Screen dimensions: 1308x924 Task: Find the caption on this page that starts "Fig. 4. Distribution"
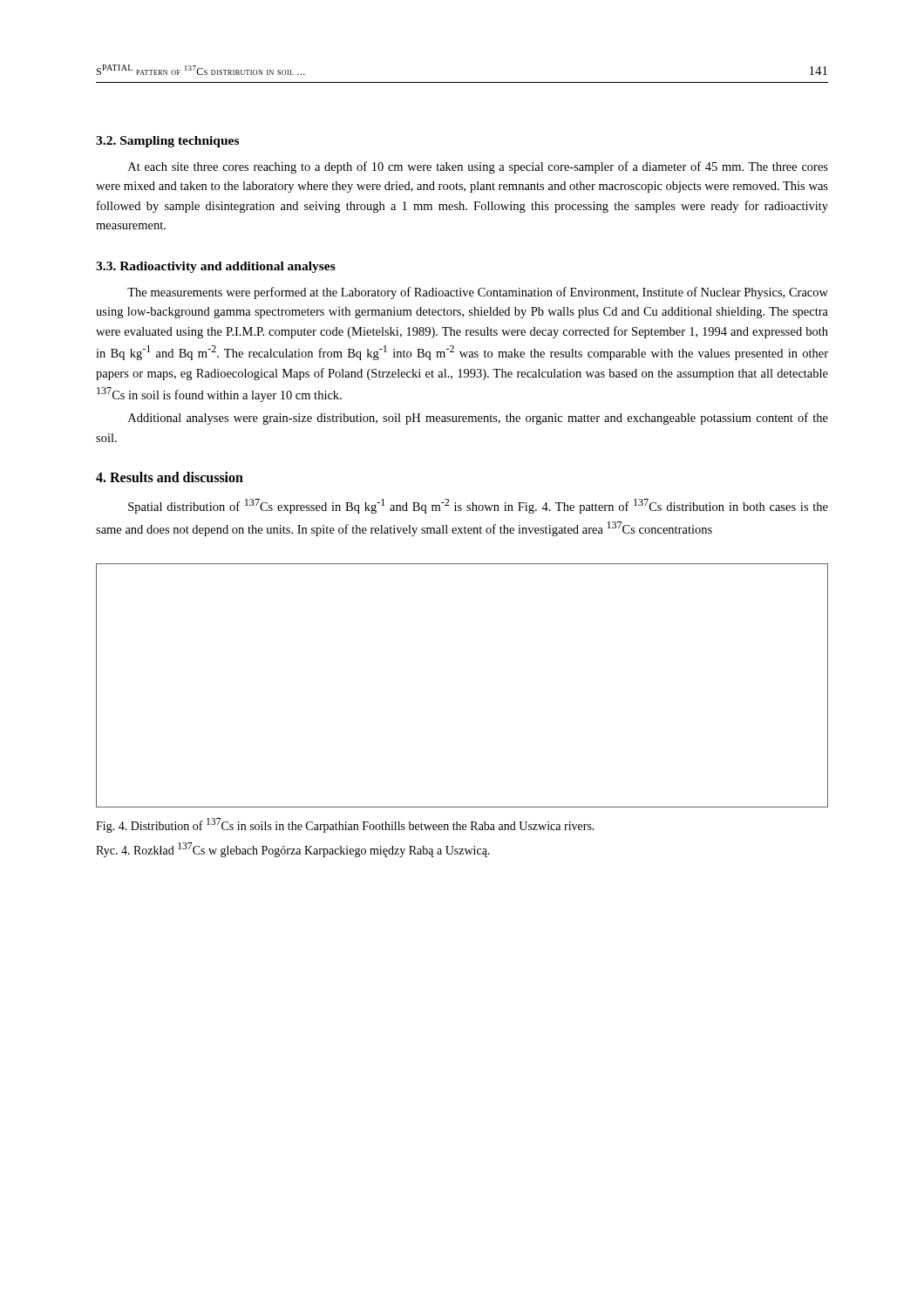pyautogui.click(x=345, y=824)
